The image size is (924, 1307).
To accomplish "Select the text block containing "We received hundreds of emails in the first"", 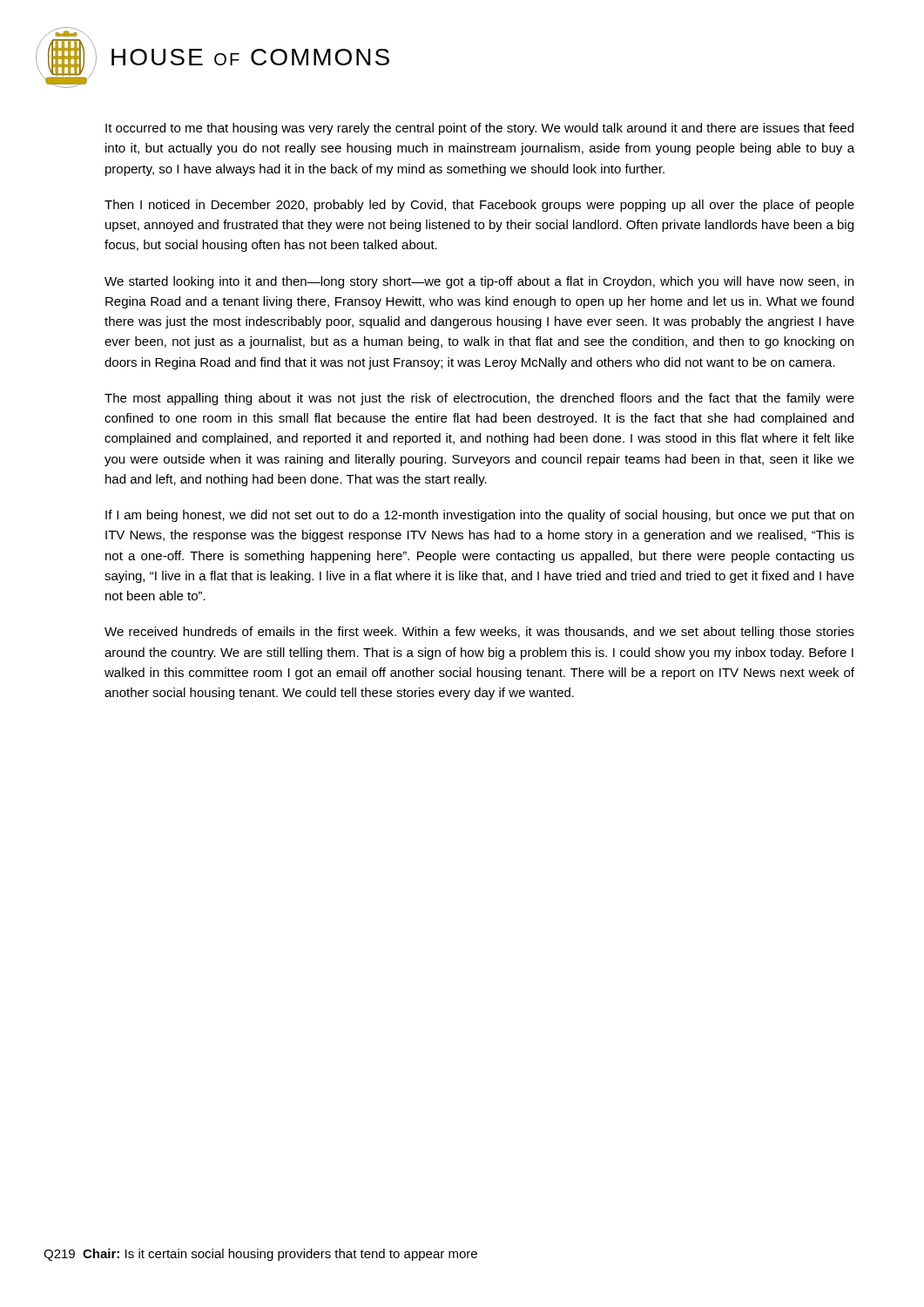I will 479,662.
